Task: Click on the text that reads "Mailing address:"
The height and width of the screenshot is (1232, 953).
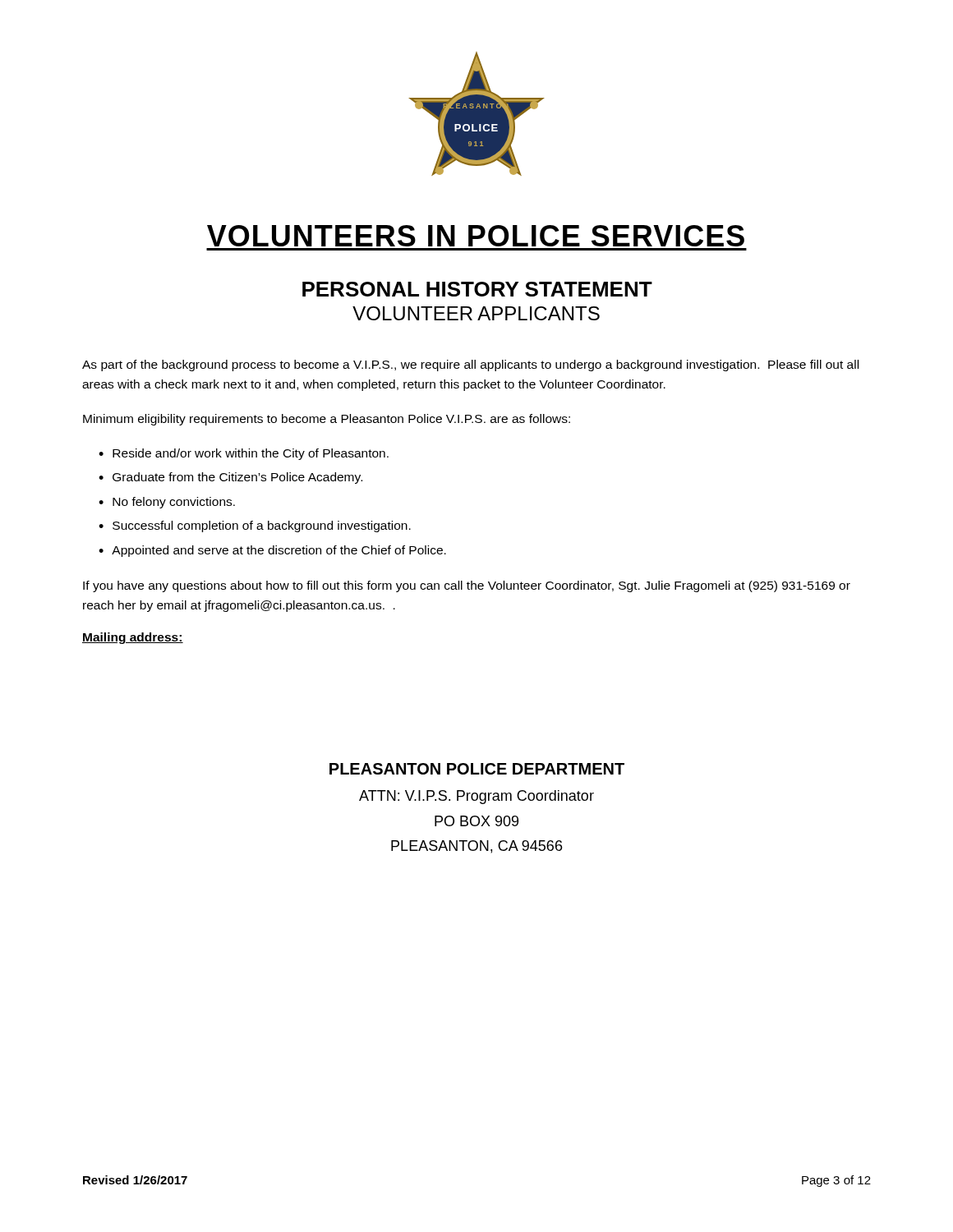Action: click(x=132, y=637)
